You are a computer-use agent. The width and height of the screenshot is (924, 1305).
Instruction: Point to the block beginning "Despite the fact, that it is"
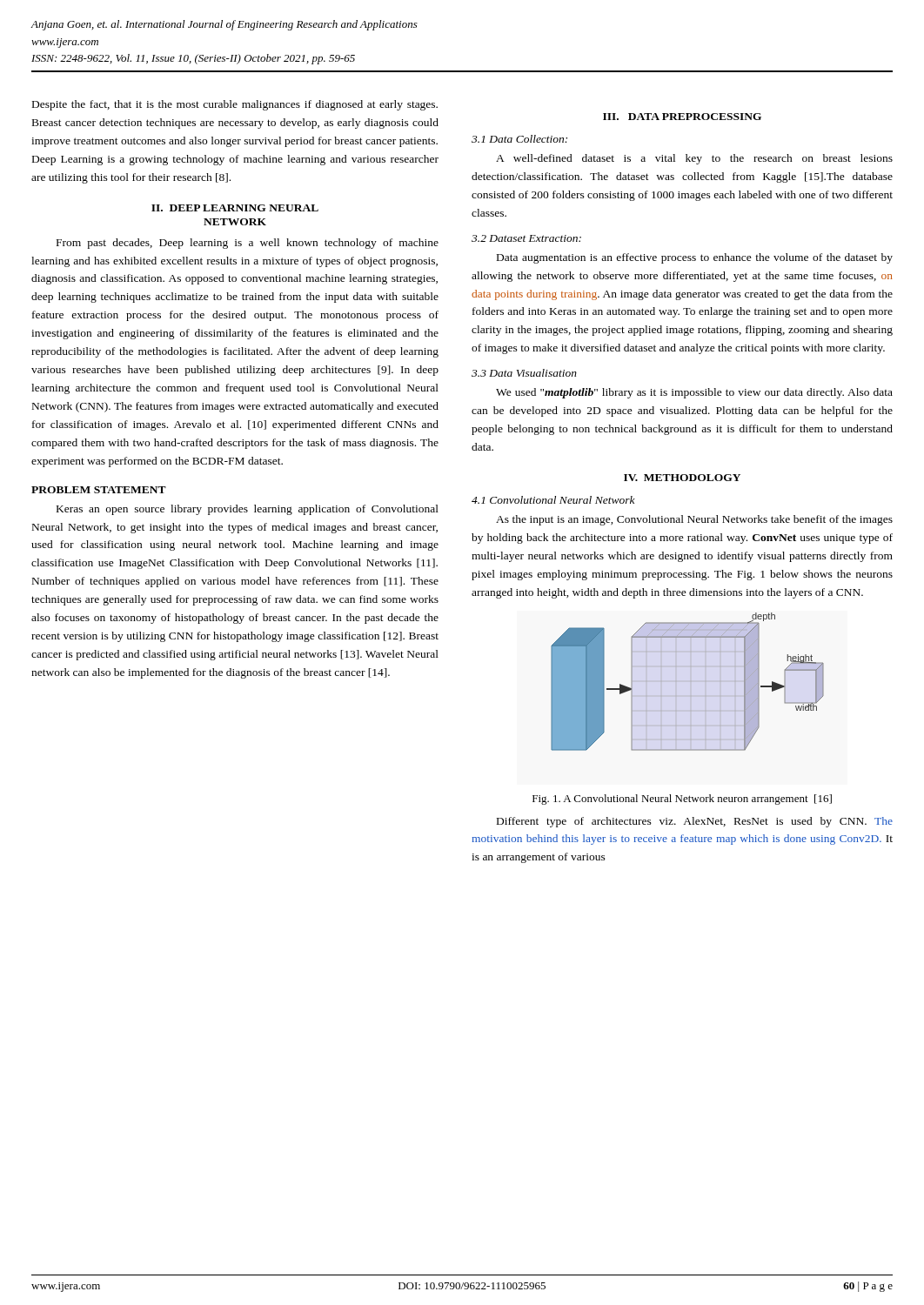tap(235, 141)
